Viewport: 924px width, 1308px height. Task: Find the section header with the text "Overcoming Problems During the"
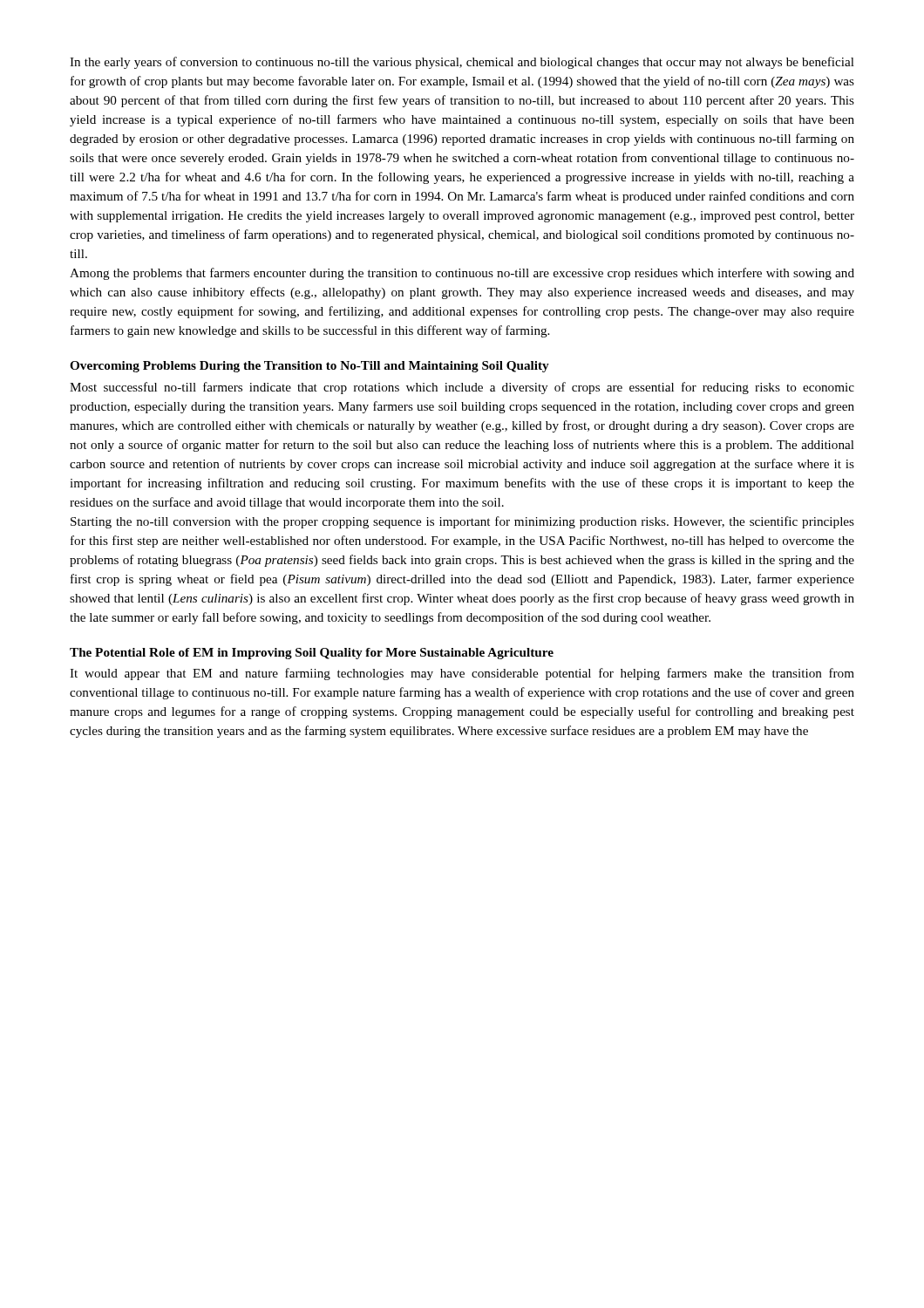point(309,365)
